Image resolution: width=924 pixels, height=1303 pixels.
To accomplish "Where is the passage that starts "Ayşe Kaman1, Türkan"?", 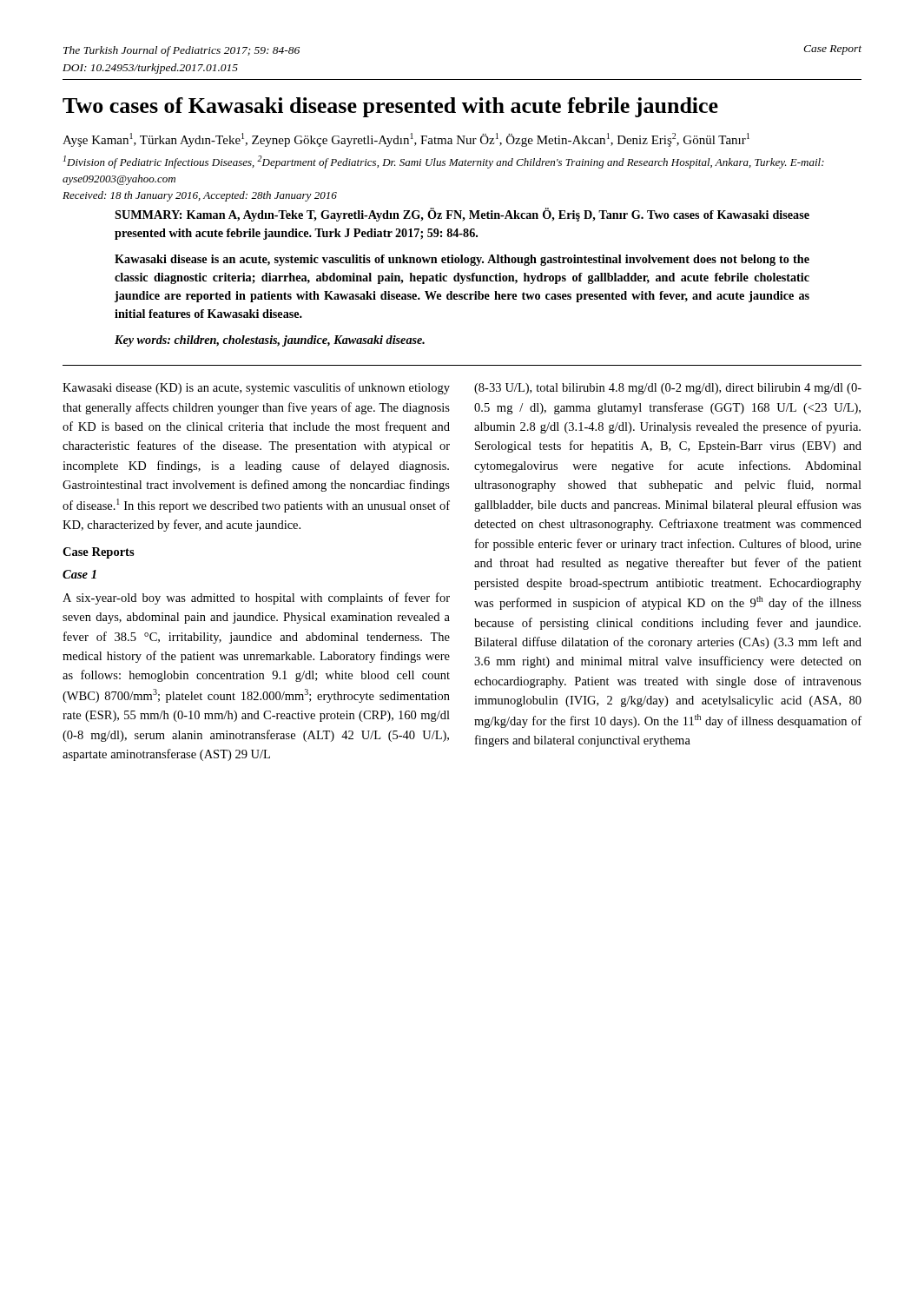I will (x=406, y=139).
